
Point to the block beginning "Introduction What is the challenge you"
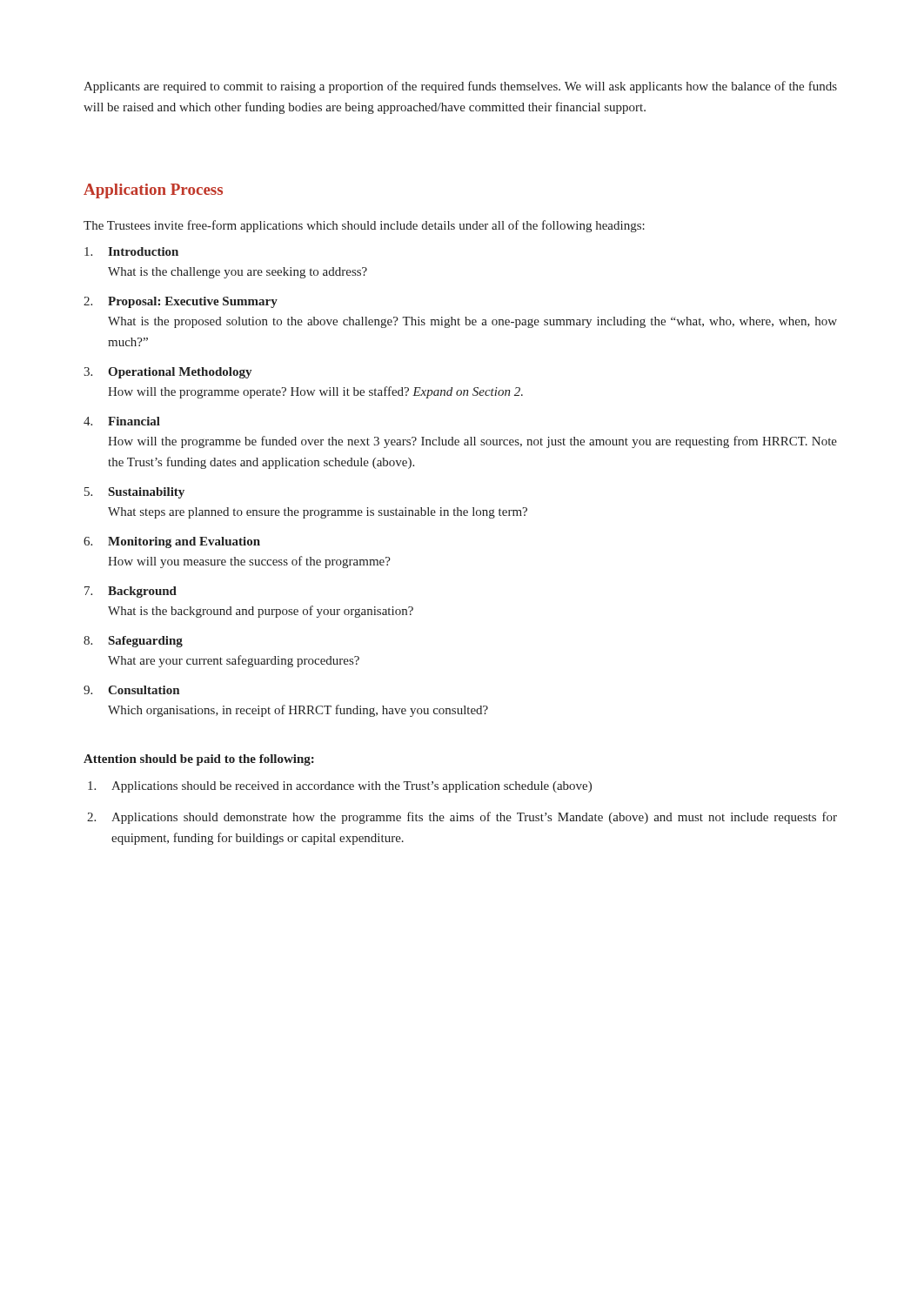tap(143, 251)
